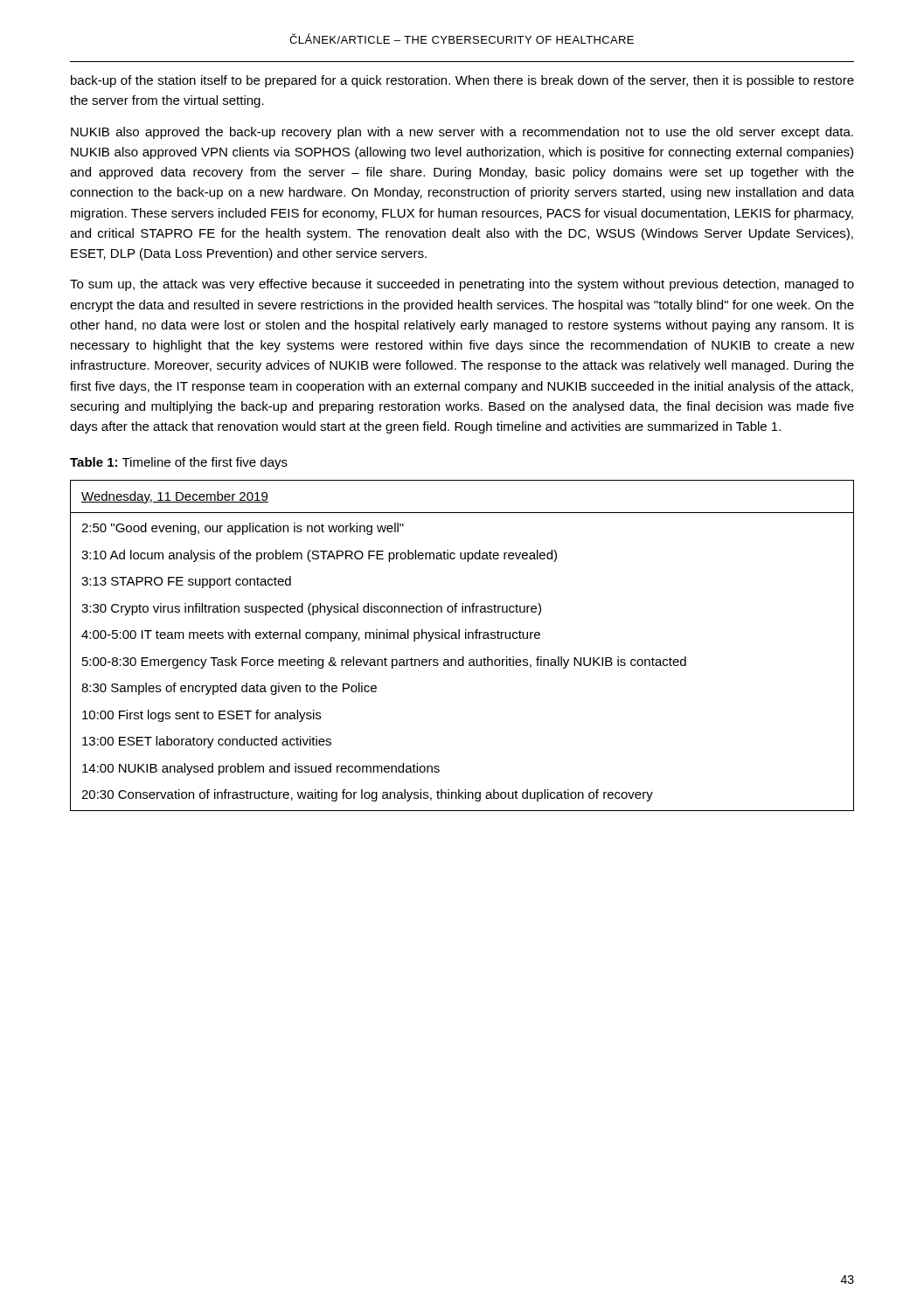Find the block on this page that starts "back-up of the"
924x1311 pixels.
click(462, 90)
